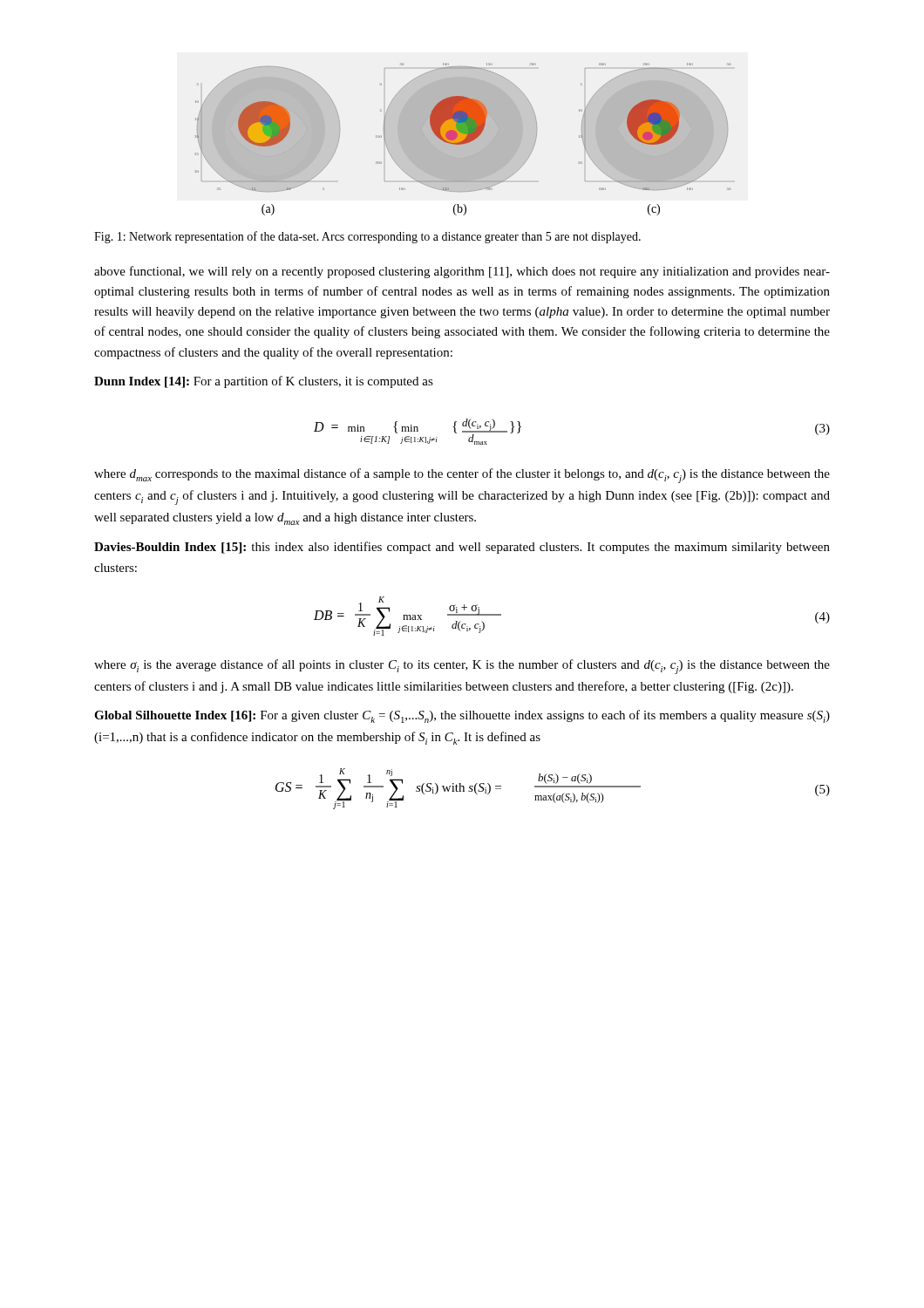Point to the region starting "Davies-Bouldin Index [15]: this index also identifies compact"
Screen dimensions: 1308x924
(x=462, y=557)
